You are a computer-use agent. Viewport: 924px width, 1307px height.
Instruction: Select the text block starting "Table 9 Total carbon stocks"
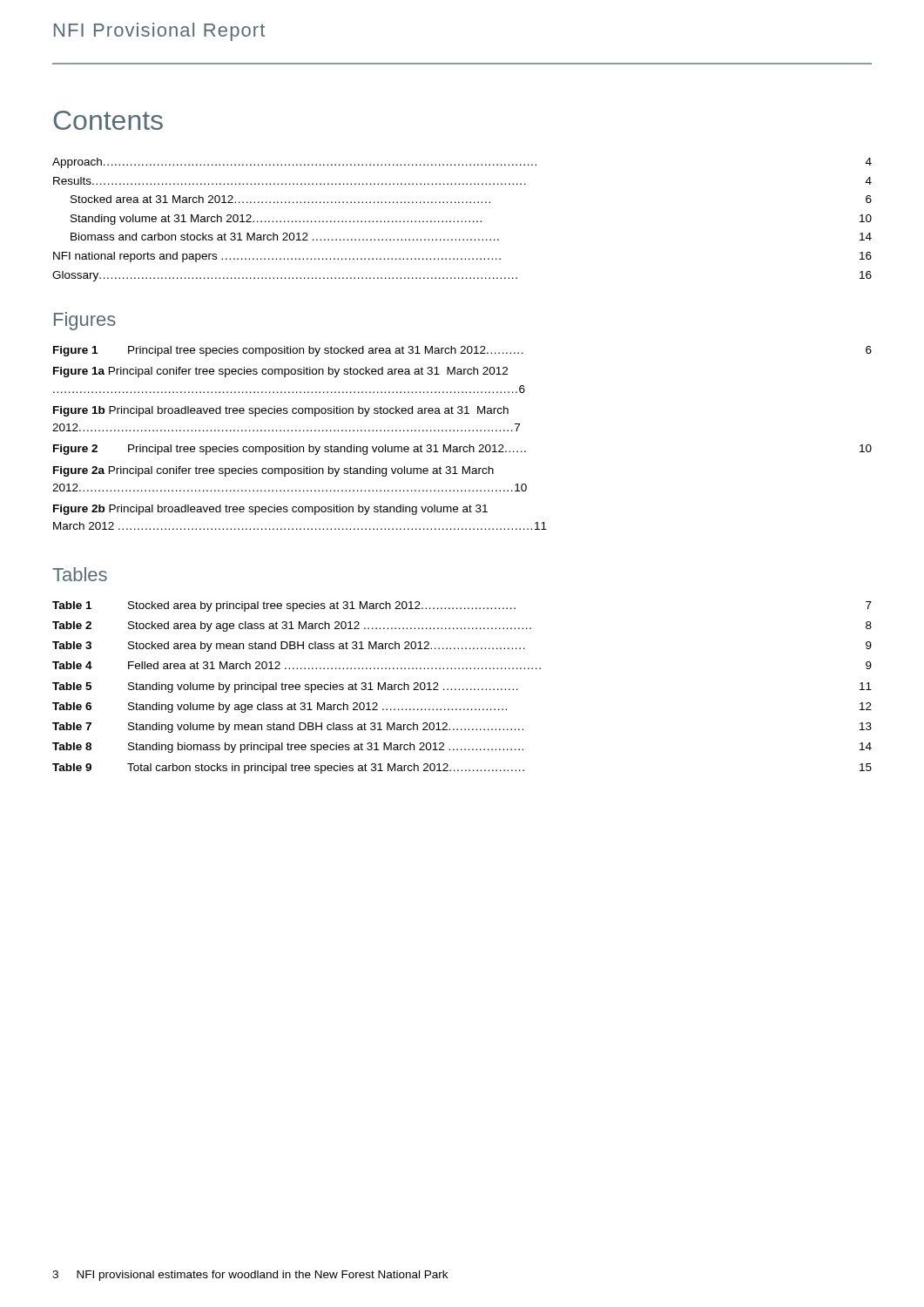click(462, 767)
